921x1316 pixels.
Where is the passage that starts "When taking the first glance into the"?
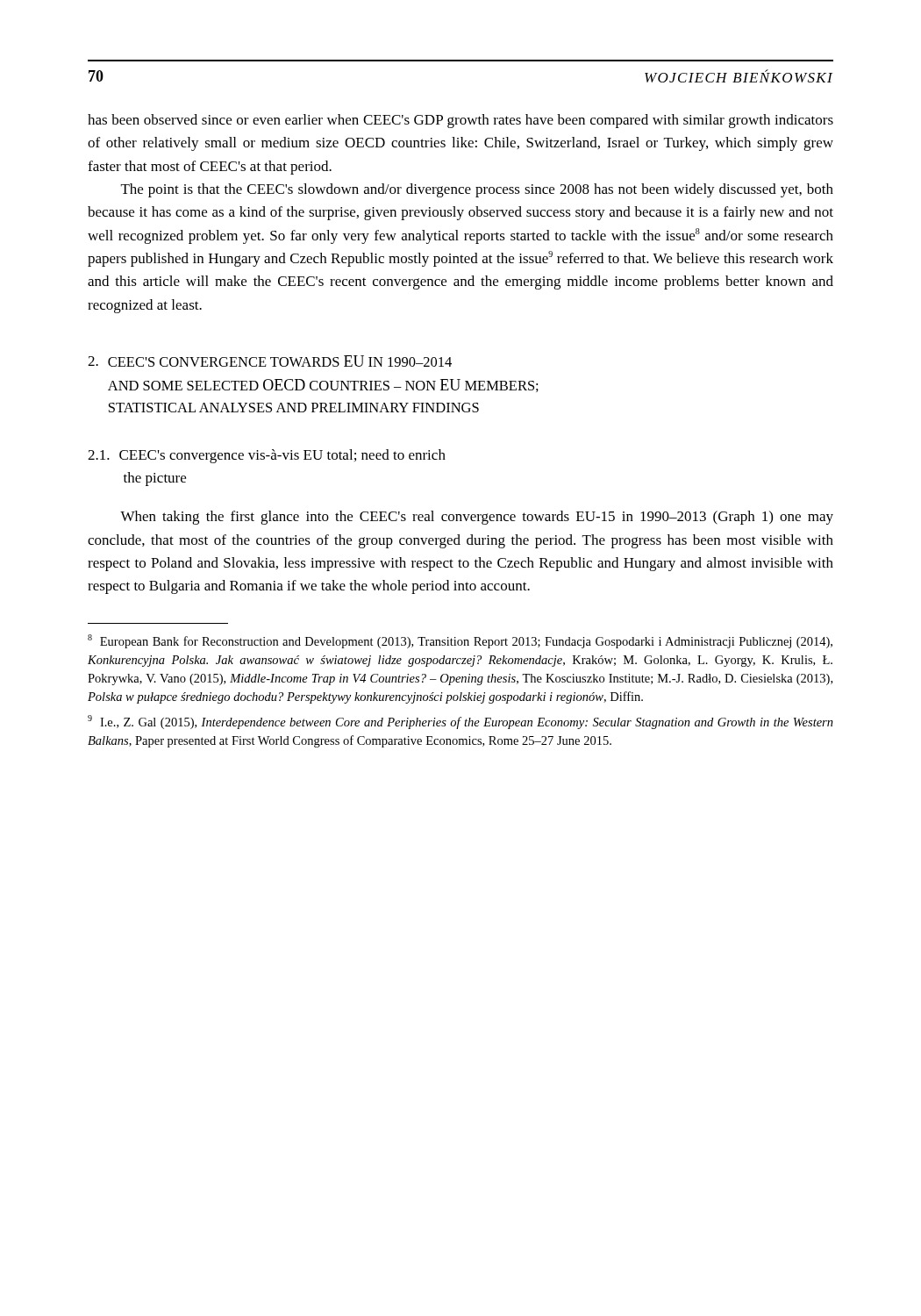click(x=460, y=551)
